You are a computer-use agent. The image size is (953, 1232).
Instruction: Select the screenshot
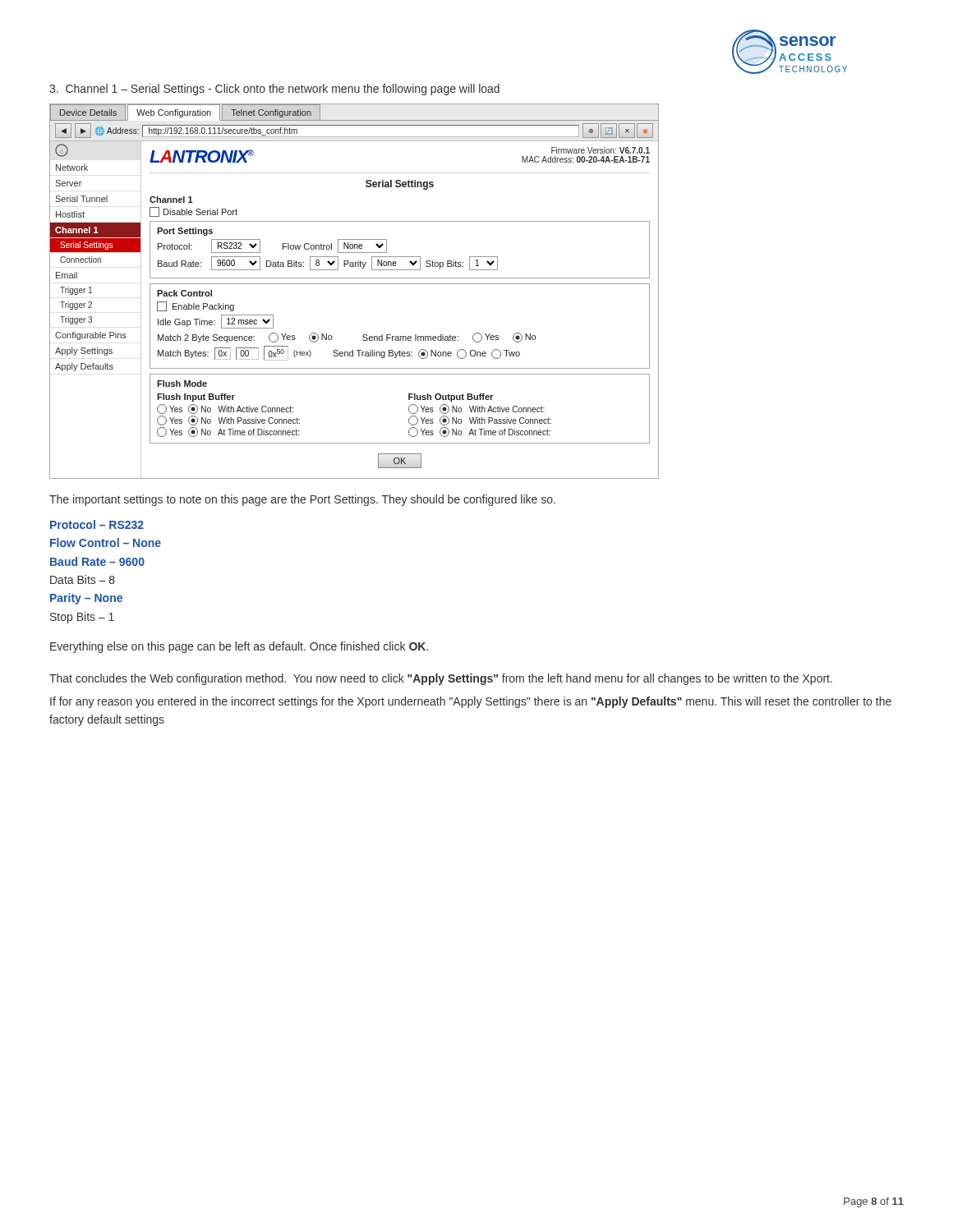point(476,291)
